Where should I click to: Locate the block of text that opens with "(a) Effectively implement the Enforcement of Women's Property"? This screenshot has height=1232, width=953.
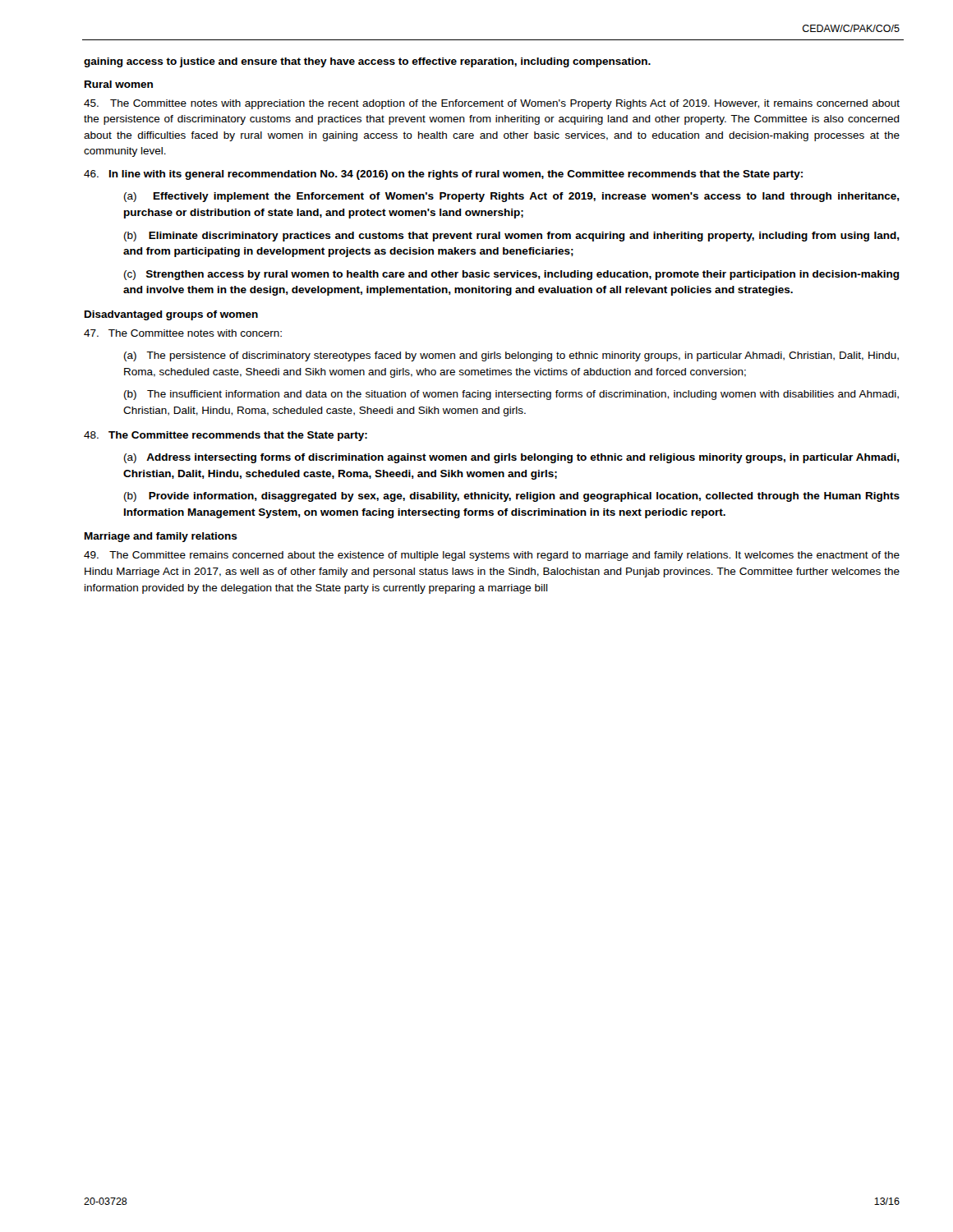(x=511, y=204)
